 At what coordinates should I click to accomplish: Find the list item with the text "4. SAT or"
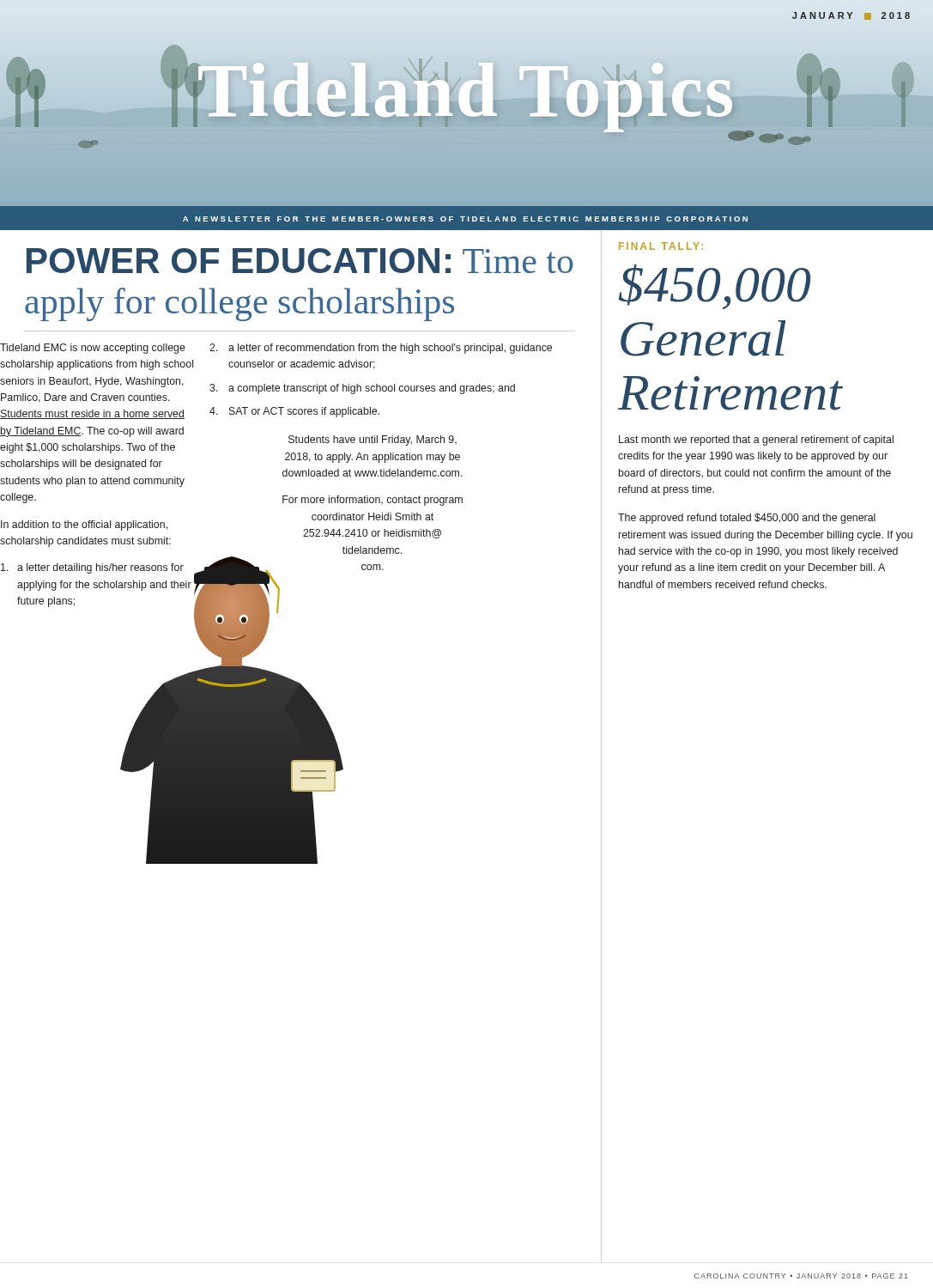pos(295,412)
